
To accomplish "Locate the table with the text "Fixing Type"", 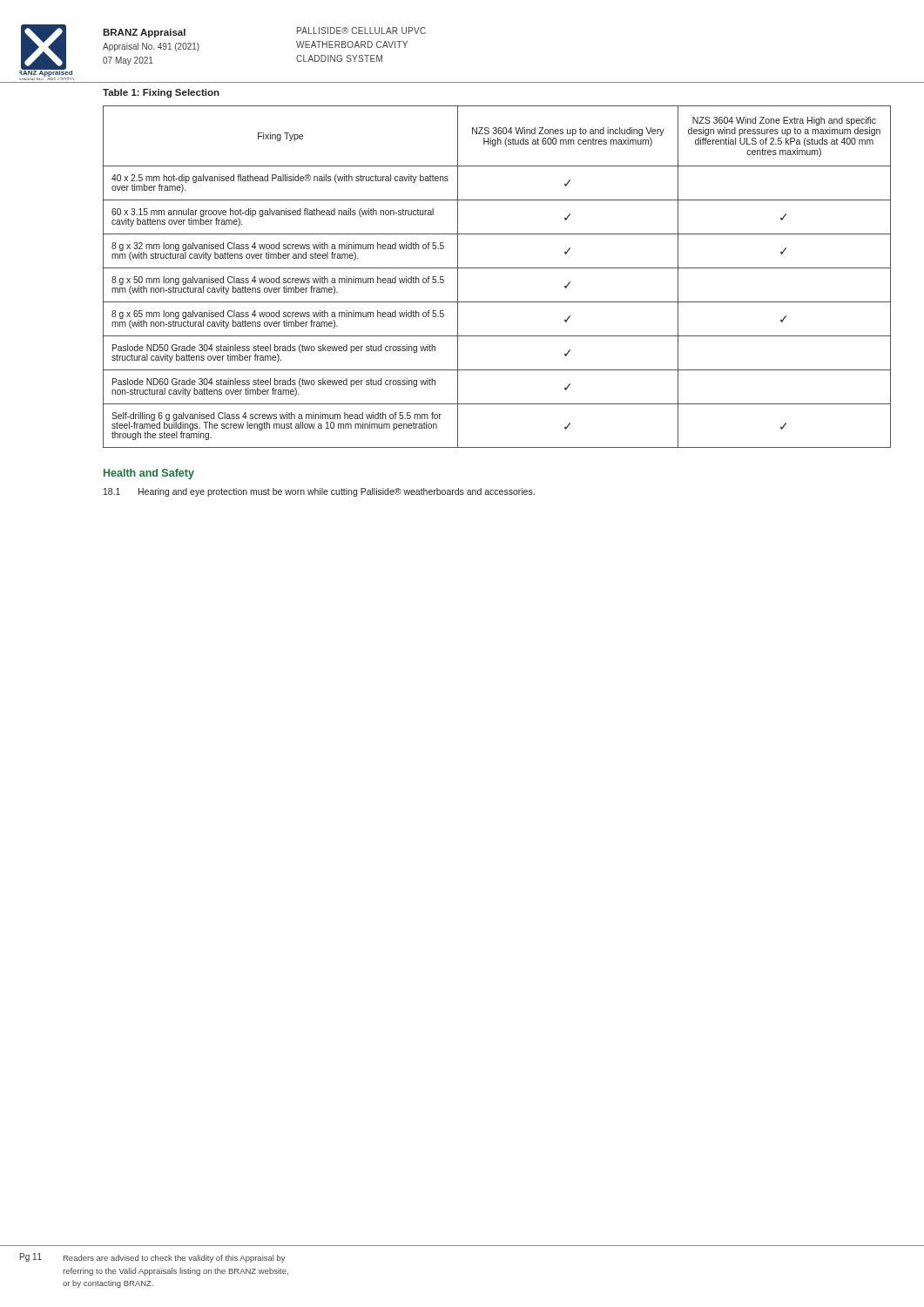I will (497, 277).
